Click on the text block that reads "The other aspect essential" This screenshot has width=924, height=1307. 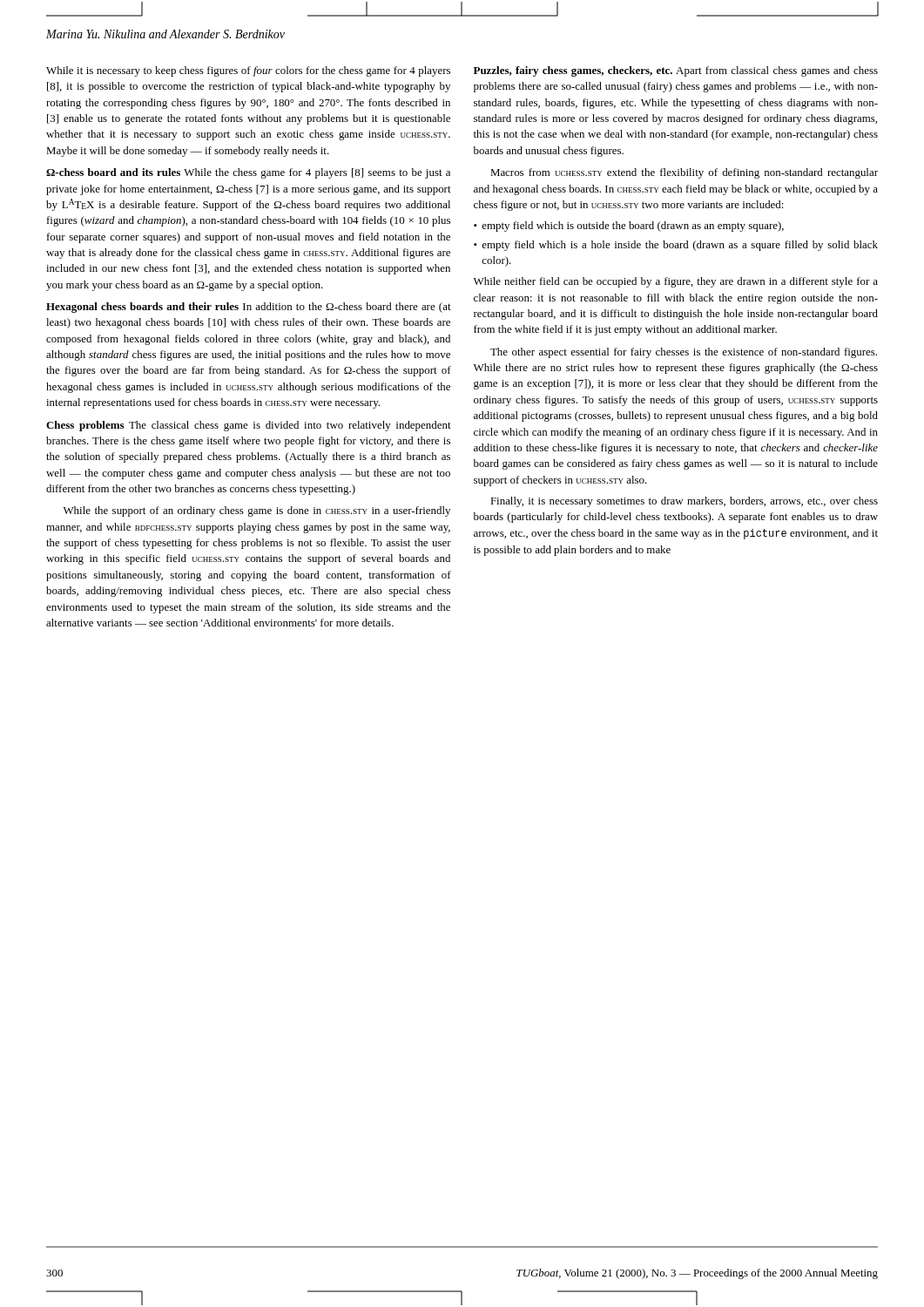coord(676,416)
